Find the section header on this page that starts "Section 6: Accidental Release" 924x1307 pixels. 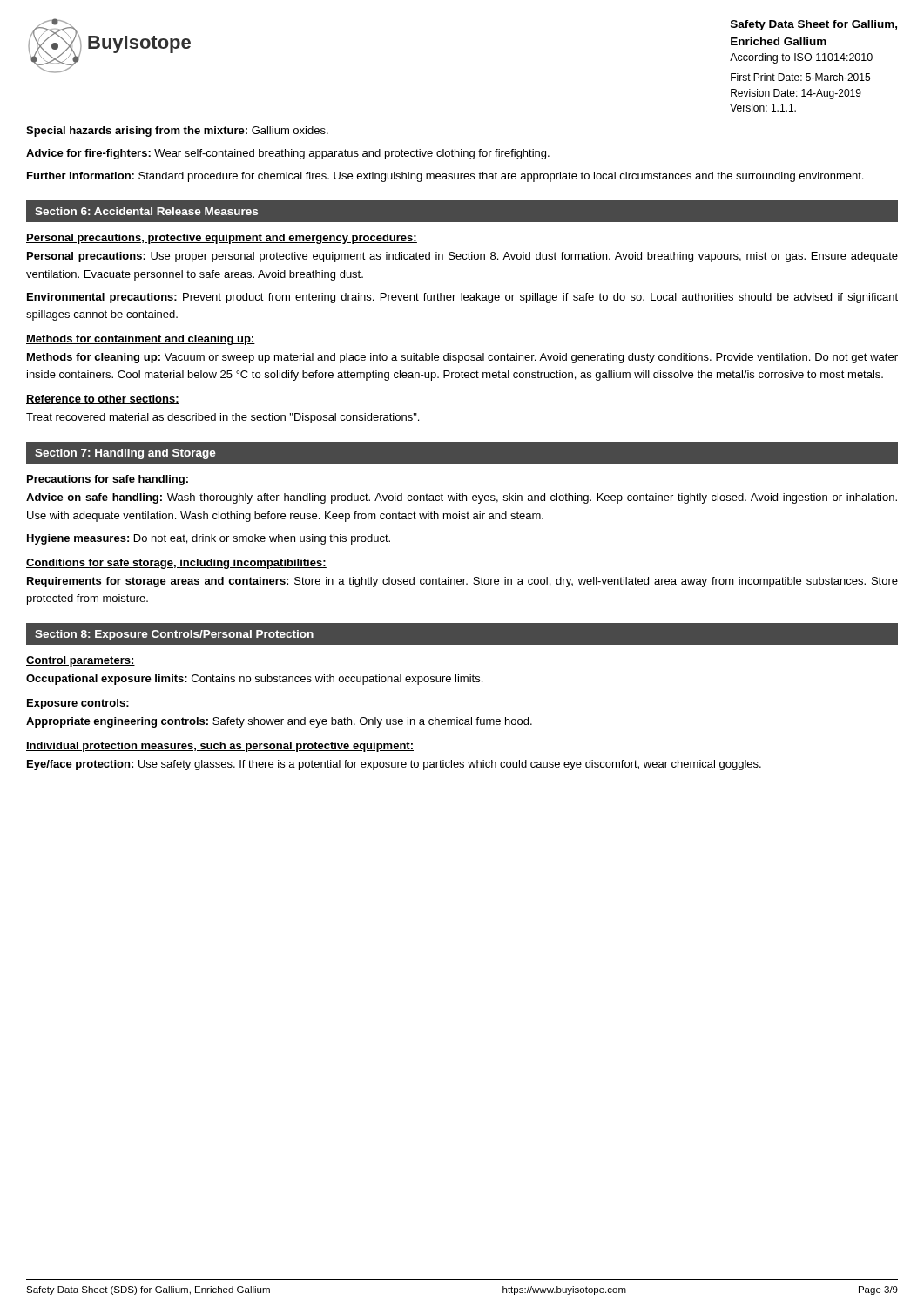tap(147, 212)
